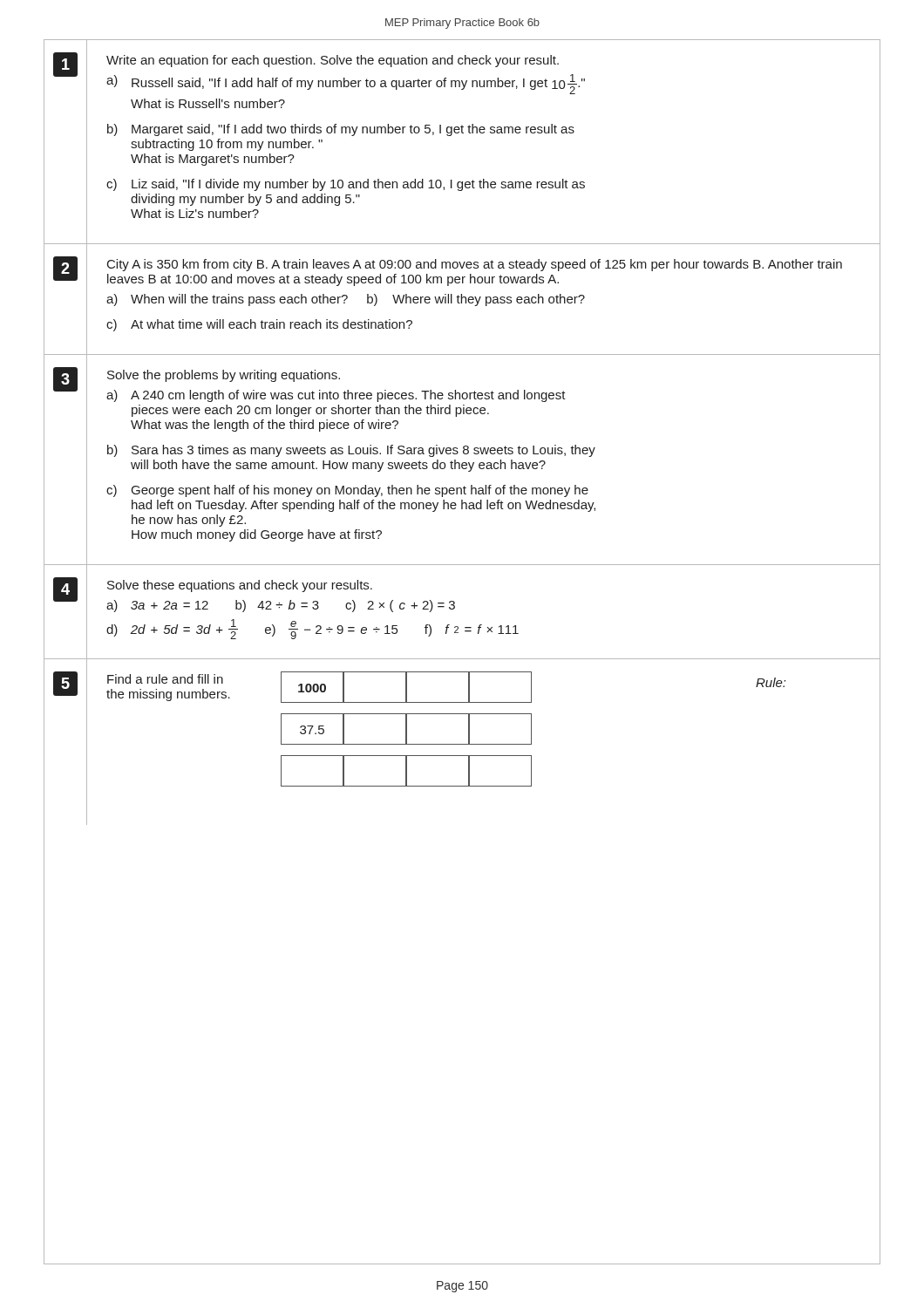
Task: Navigate to the text block starting "City A is 350 km from city"
Action: 474,271
